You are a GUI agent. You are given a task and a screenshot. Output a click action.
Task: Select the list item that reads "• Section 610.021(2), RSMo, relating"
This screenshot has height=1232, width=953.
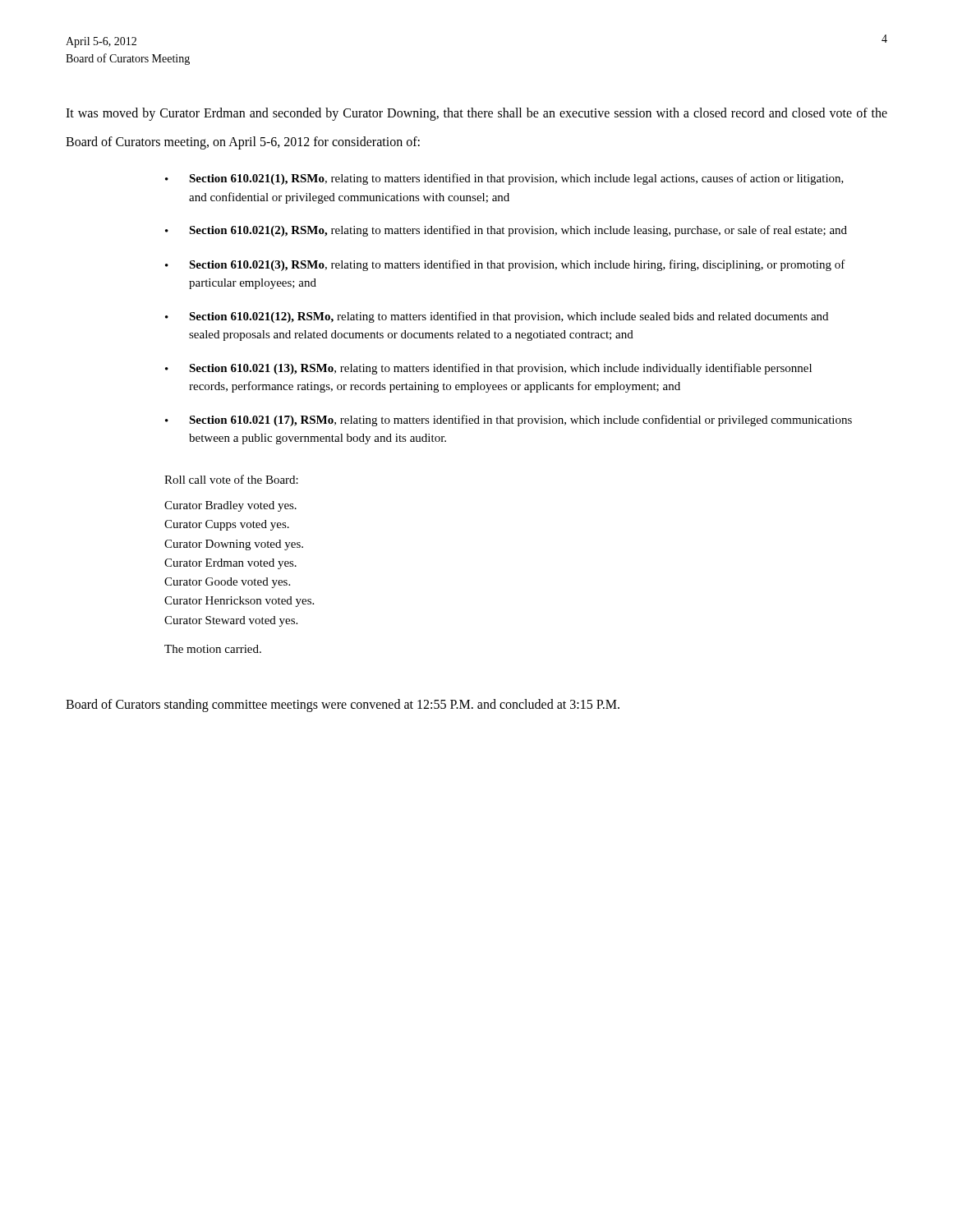(509, 231)
